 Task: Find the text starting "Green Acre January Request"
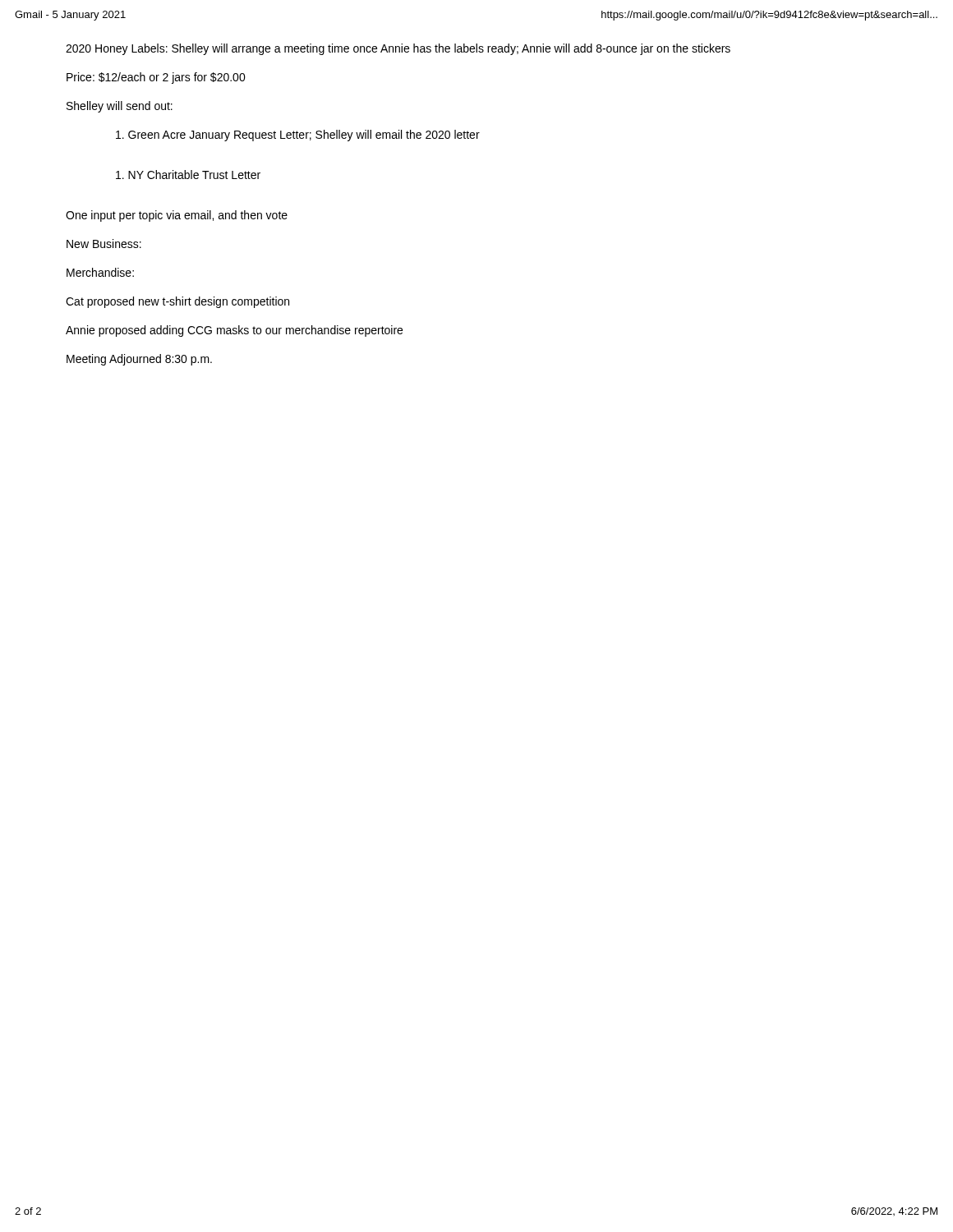coord(297,135)
